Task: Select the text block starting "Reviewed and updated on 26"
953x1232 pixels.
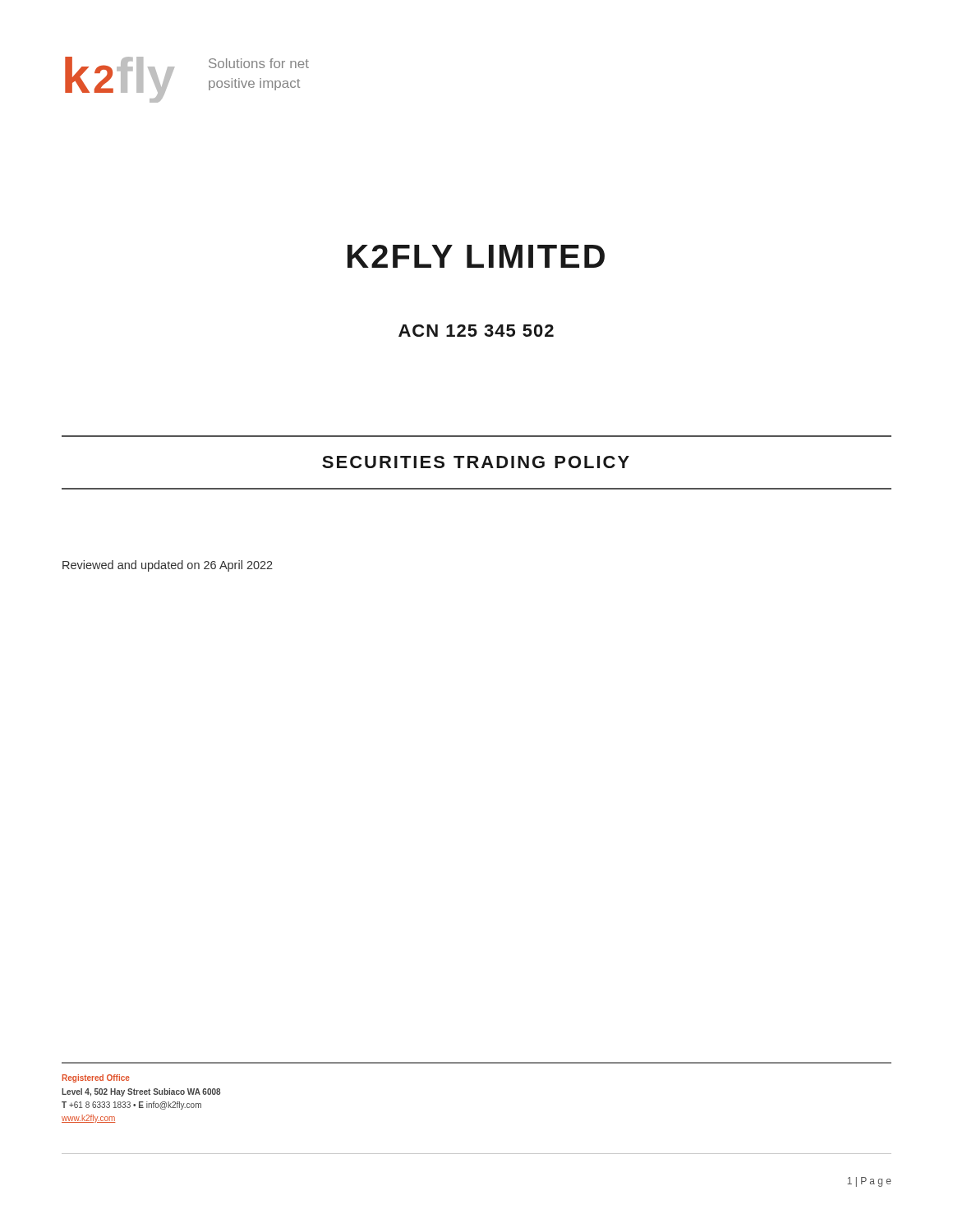Action: [167, 565]
